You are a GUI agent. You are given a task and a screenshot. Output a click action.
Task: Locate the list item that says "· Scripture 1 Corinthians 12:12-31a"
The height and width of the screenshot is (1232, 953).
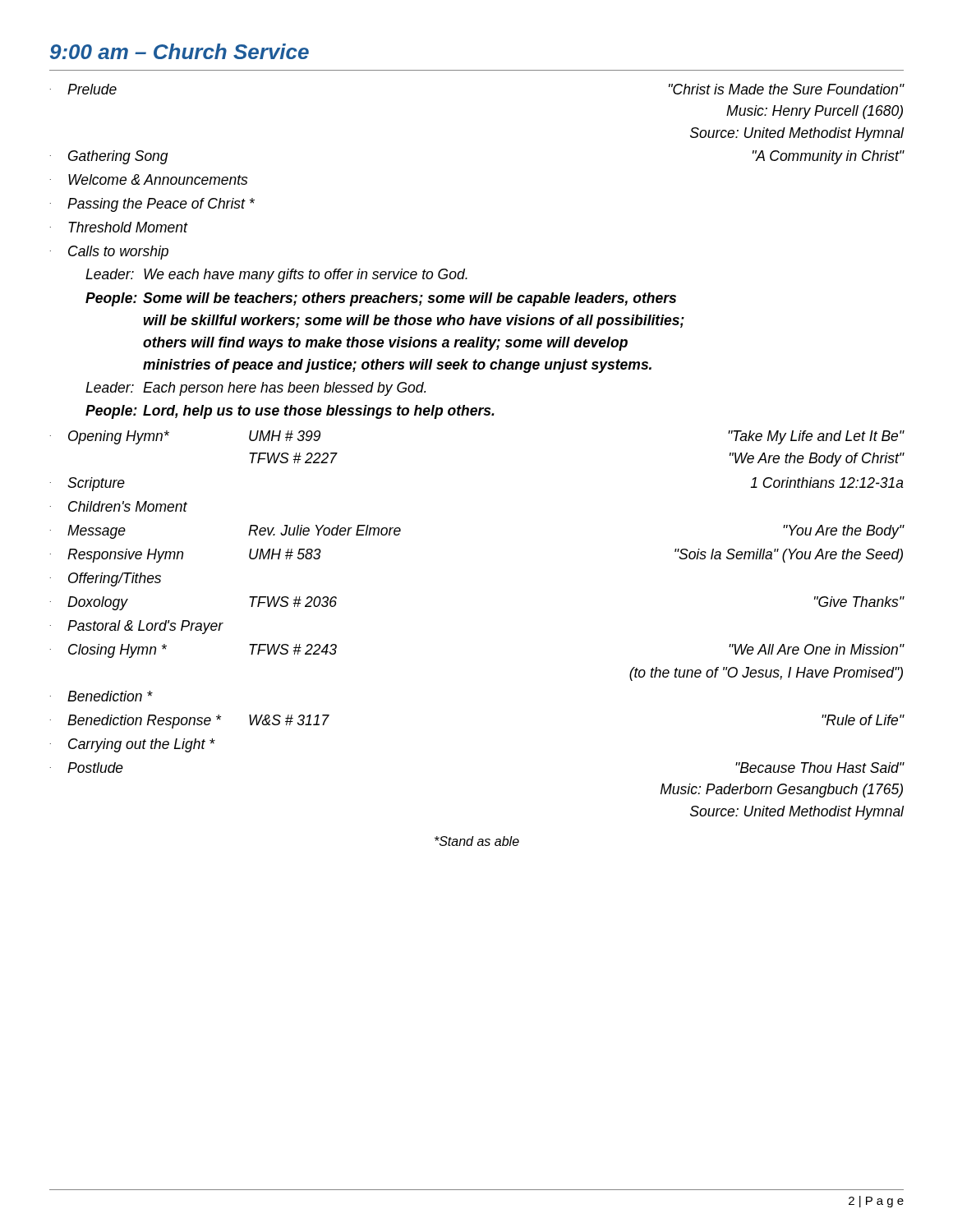pyautogui.click(x=98, y=484)
